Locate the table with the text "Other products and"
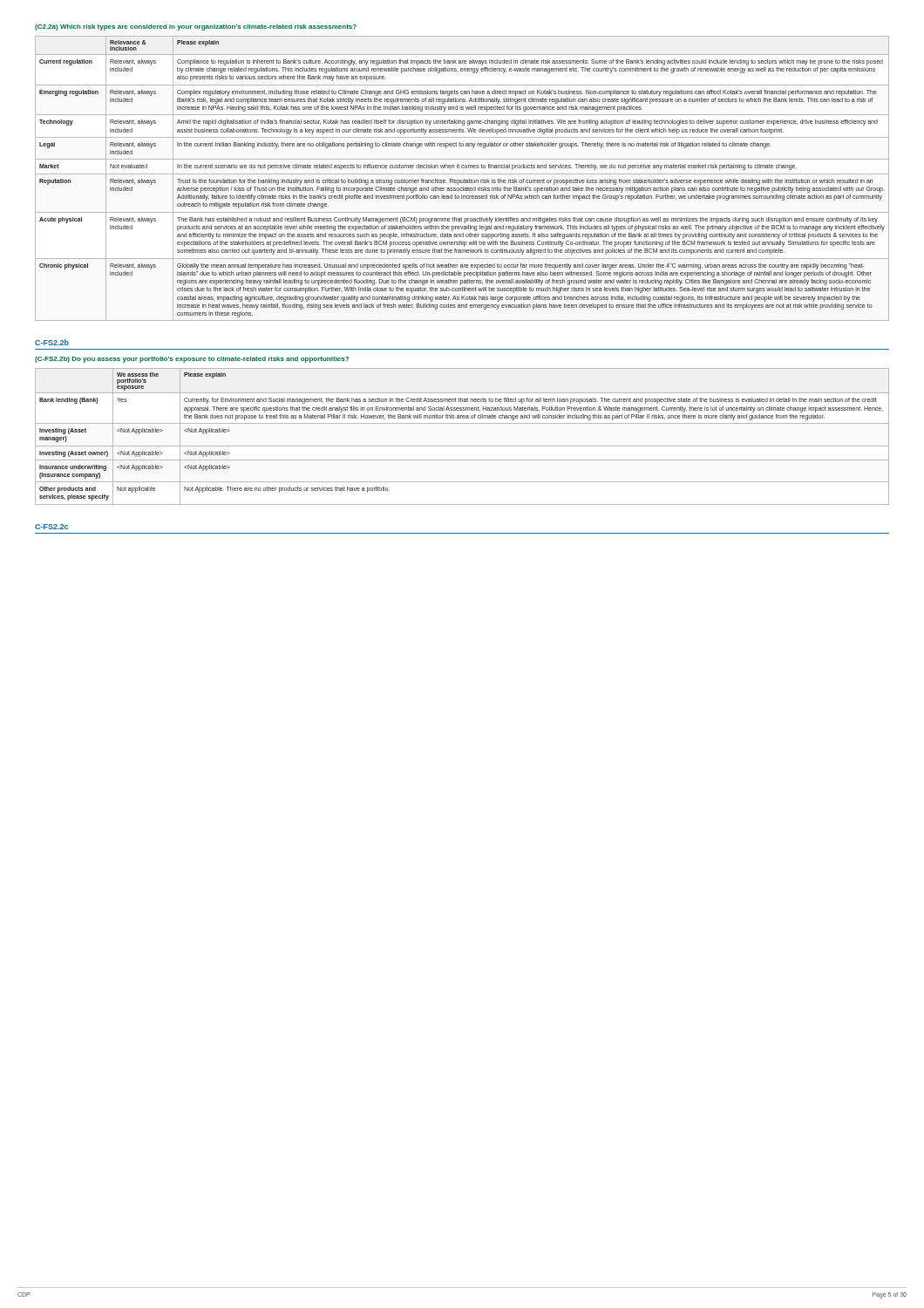 (x=462, y=436)
